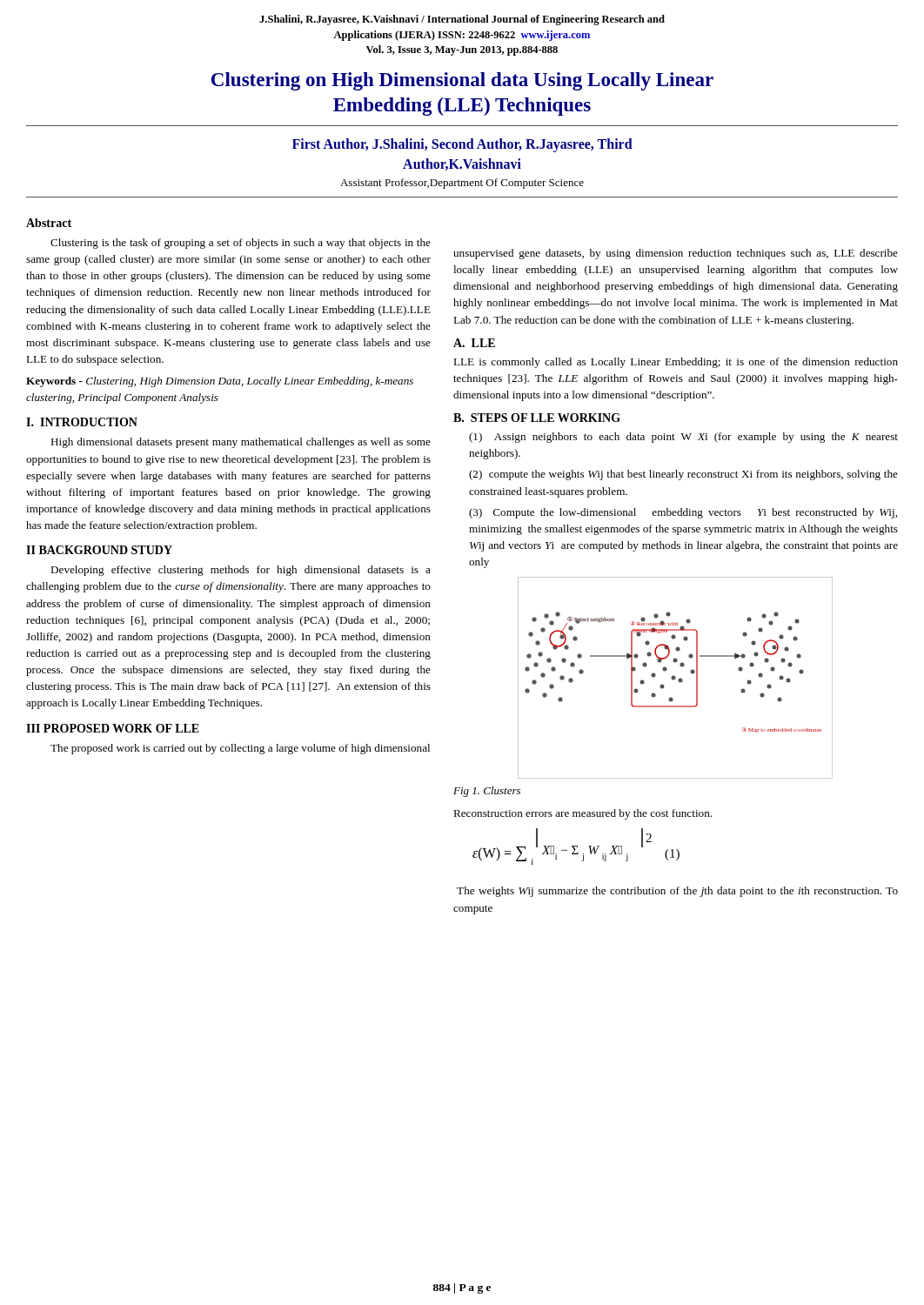The image size is (924, 1305).
Task: Where is the passage that starts "The weights Wij summarize the contribution of"?
Action: point(676,899)
